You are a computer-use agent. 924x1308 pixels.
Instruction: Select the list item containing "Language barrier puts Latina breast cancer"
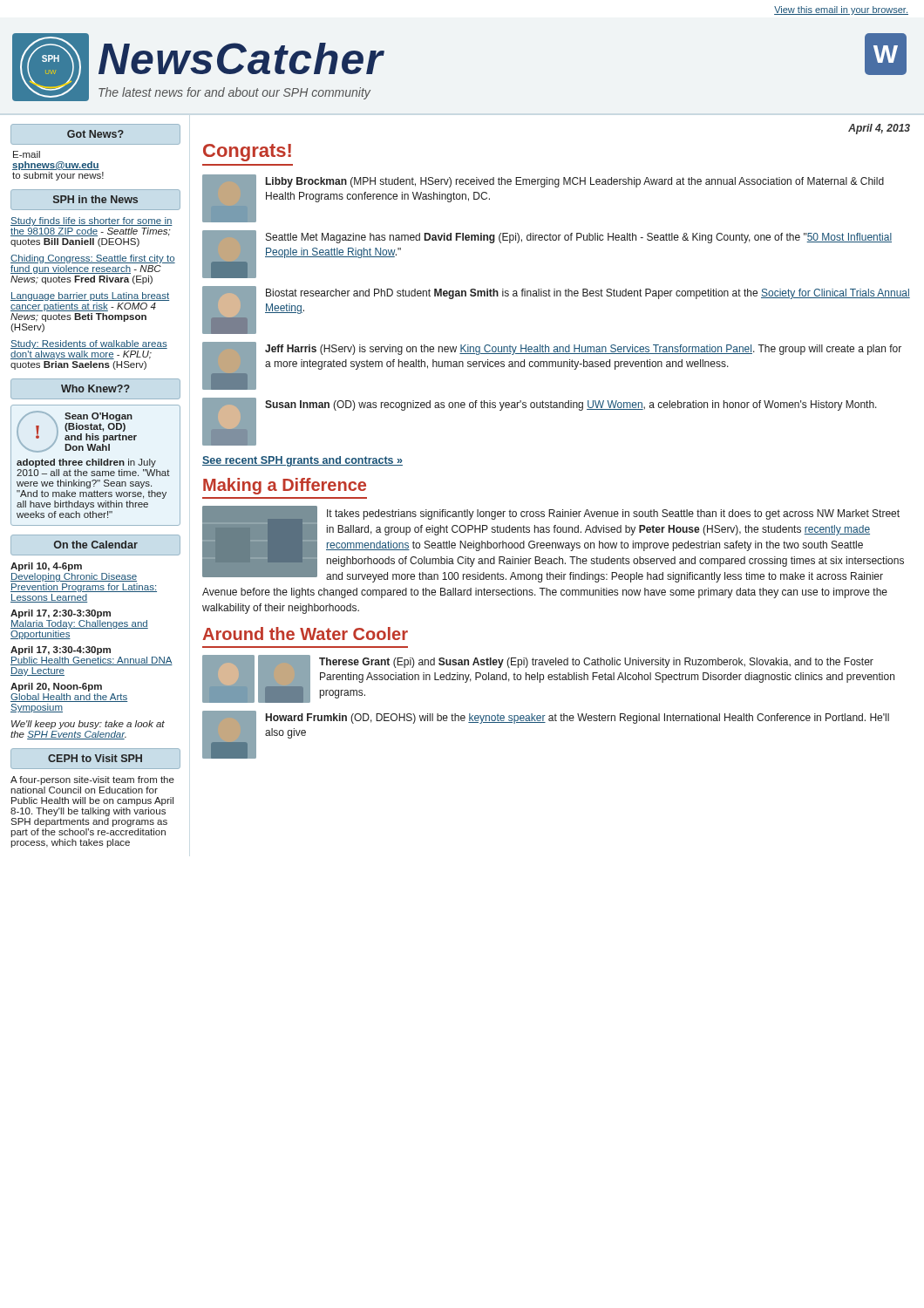point(90,311)
